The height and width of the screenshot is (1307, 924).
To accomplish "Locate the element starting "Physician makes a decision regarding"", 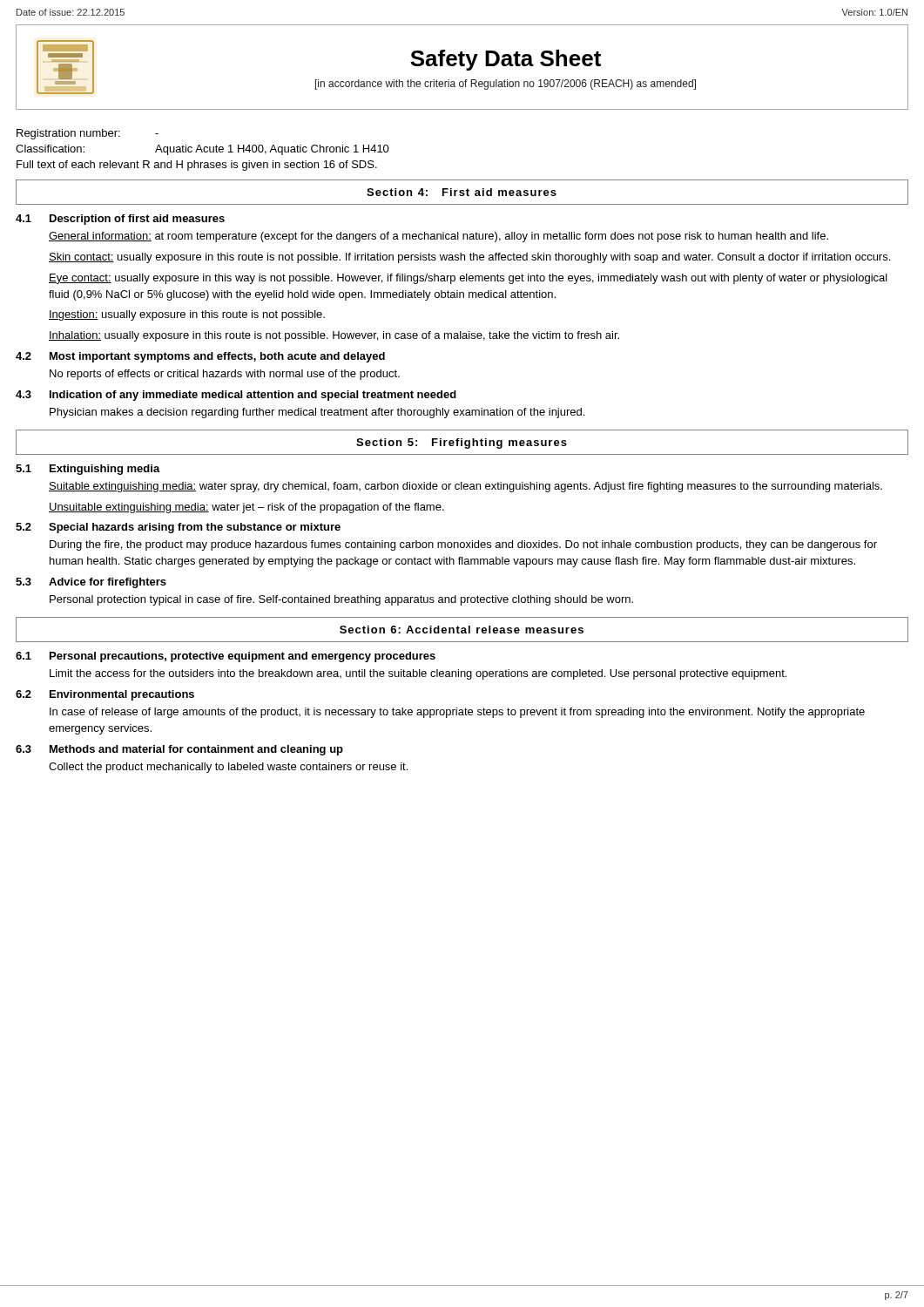I will click(479, 412).
